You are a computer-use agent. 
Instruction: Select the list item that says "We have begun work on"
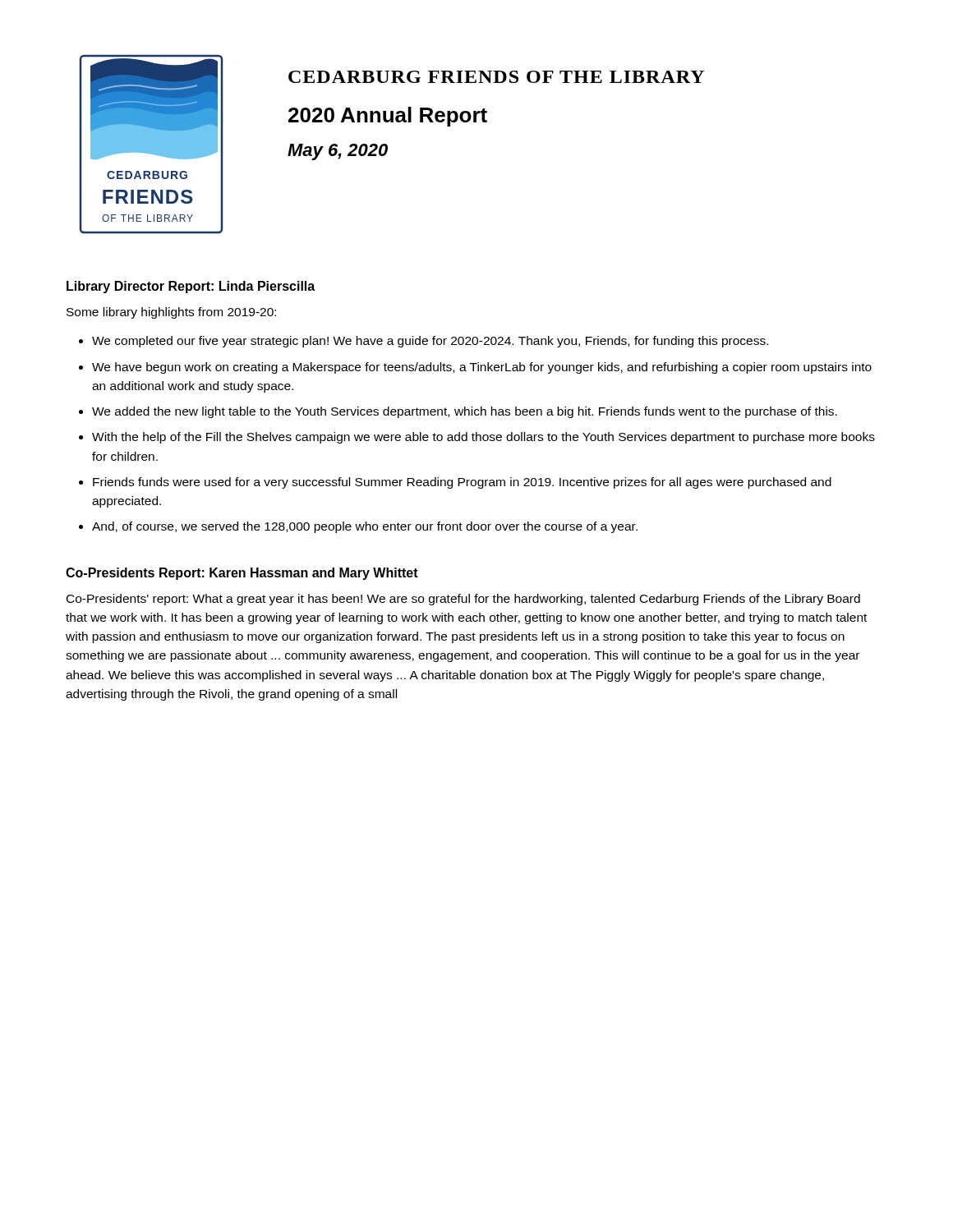[x=482, y=376]
